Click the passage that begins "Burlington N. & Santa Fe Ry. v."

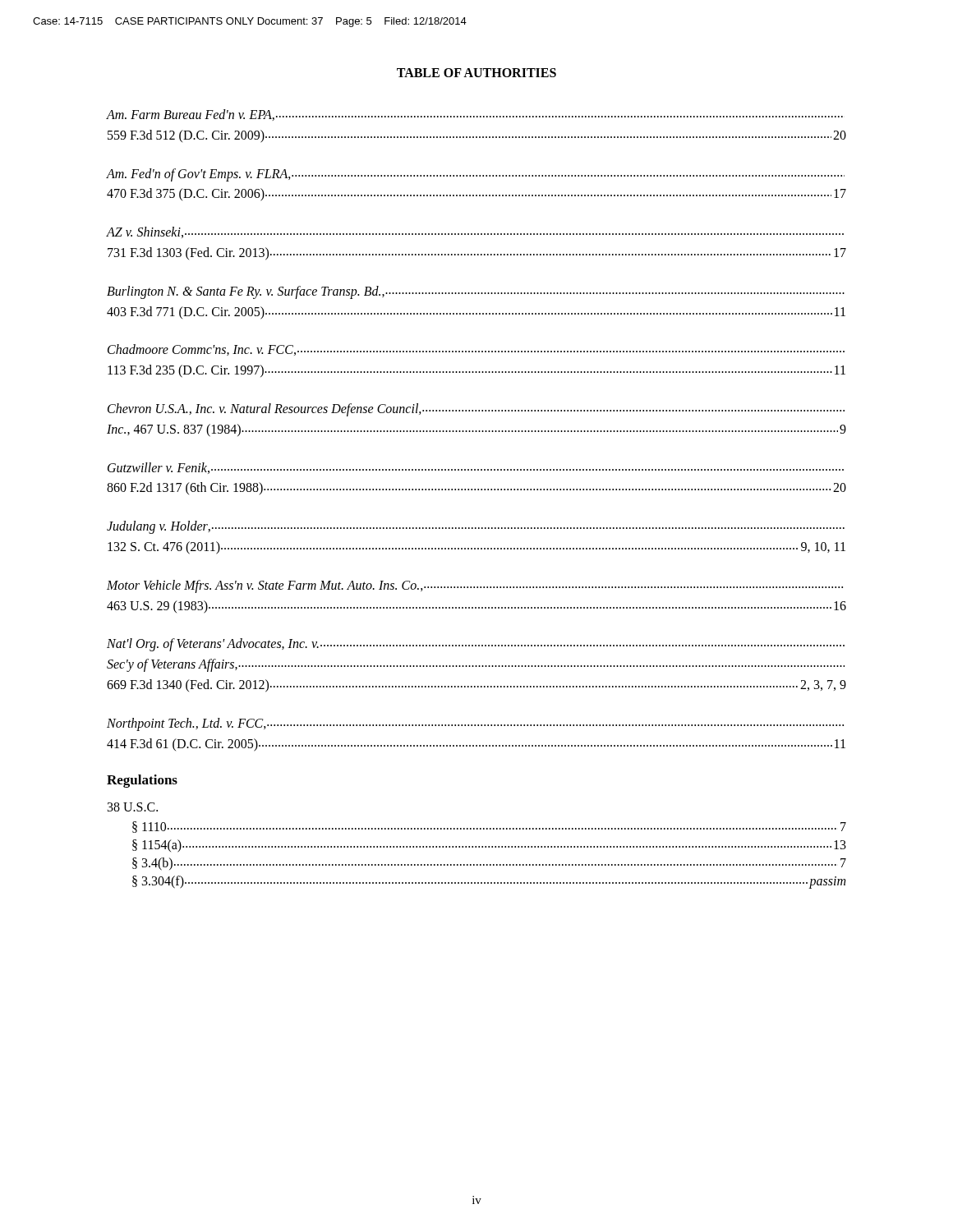pyautogui.click(x=476, y=302)
